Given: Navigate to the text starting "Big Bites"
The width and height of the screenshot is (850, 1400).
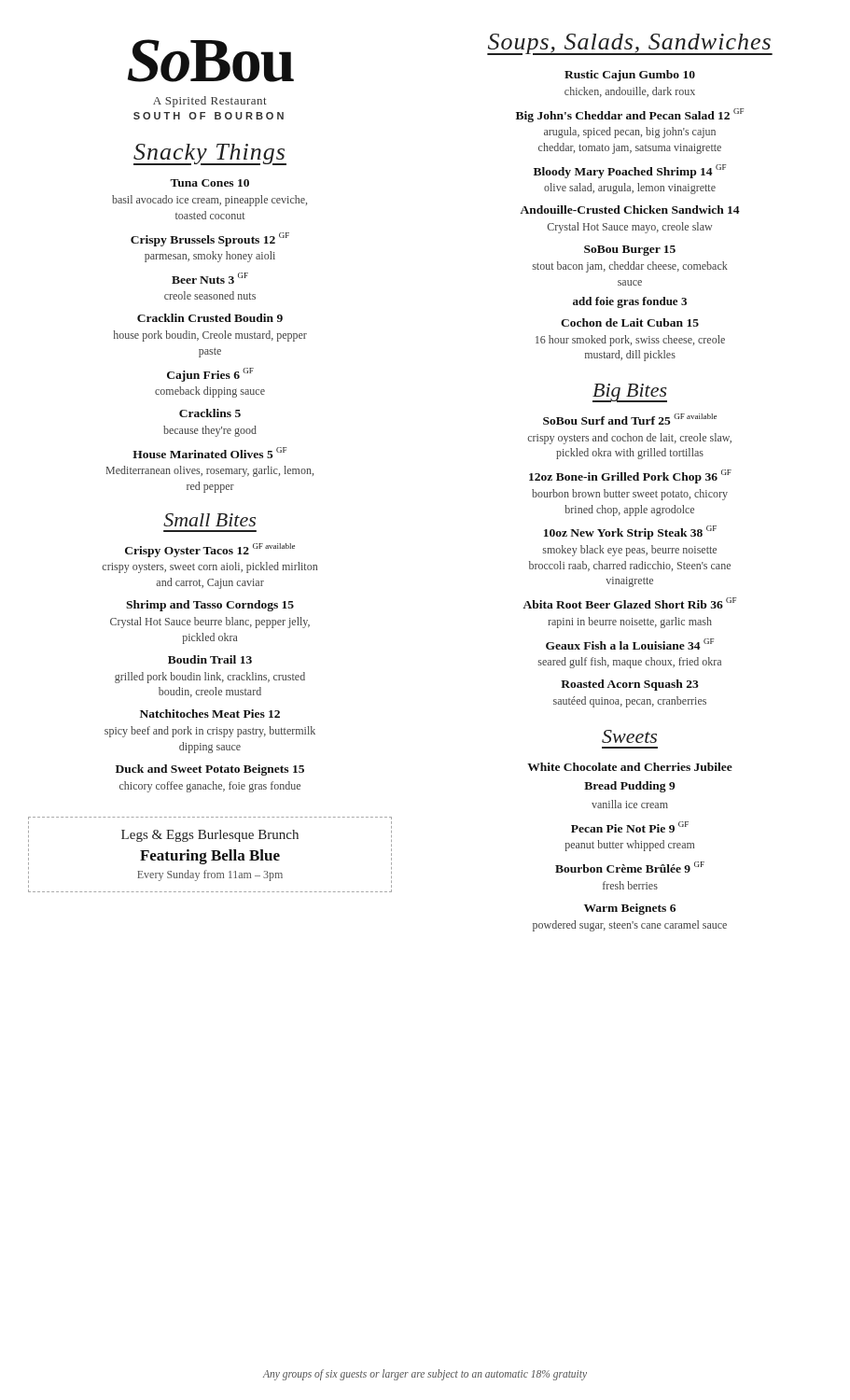Looking at the screenshot, I should (x=630, y=390).
